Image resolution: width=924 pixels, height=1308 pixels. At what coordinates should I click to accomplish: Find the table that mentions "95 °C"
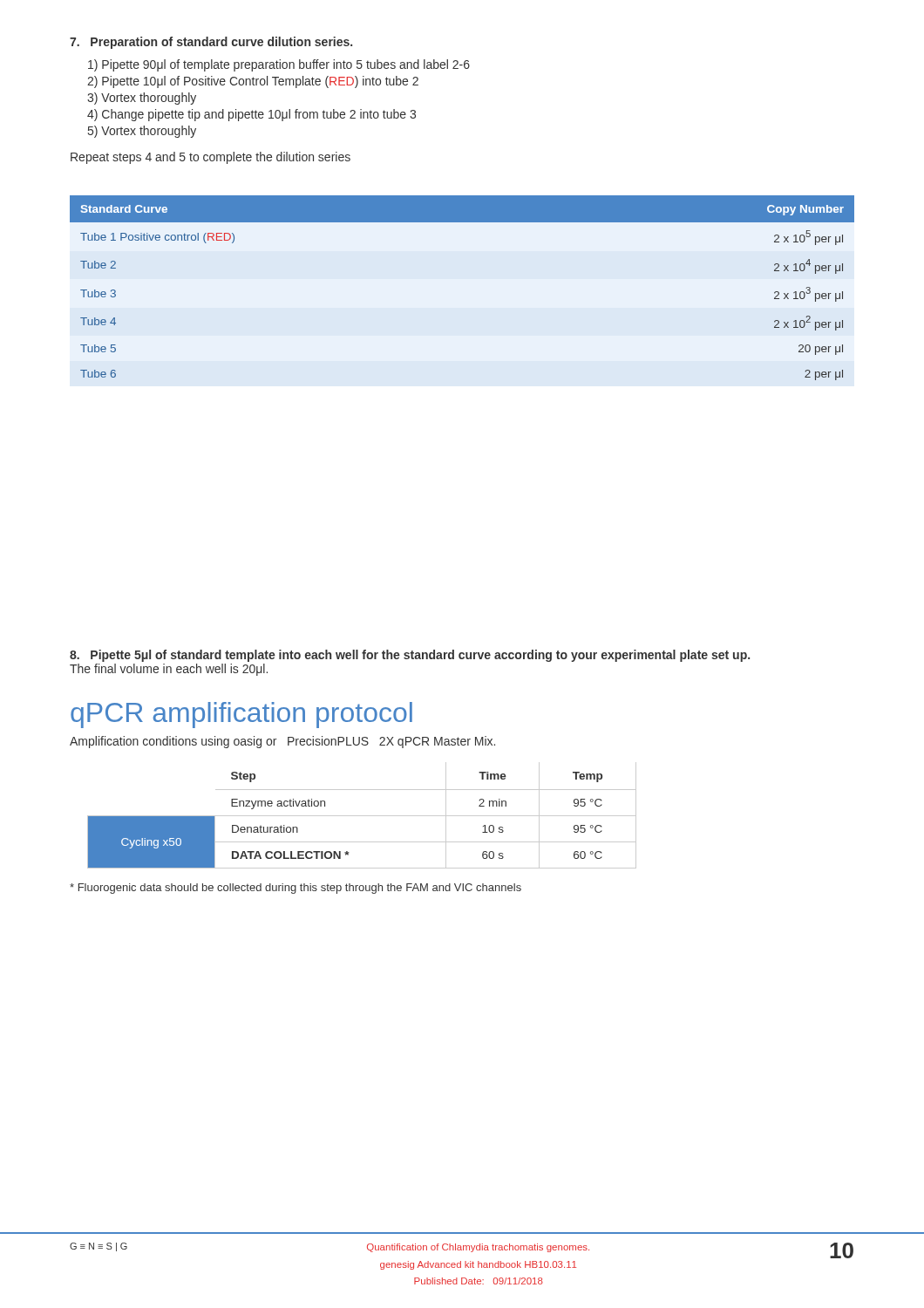tap(462, 815)
